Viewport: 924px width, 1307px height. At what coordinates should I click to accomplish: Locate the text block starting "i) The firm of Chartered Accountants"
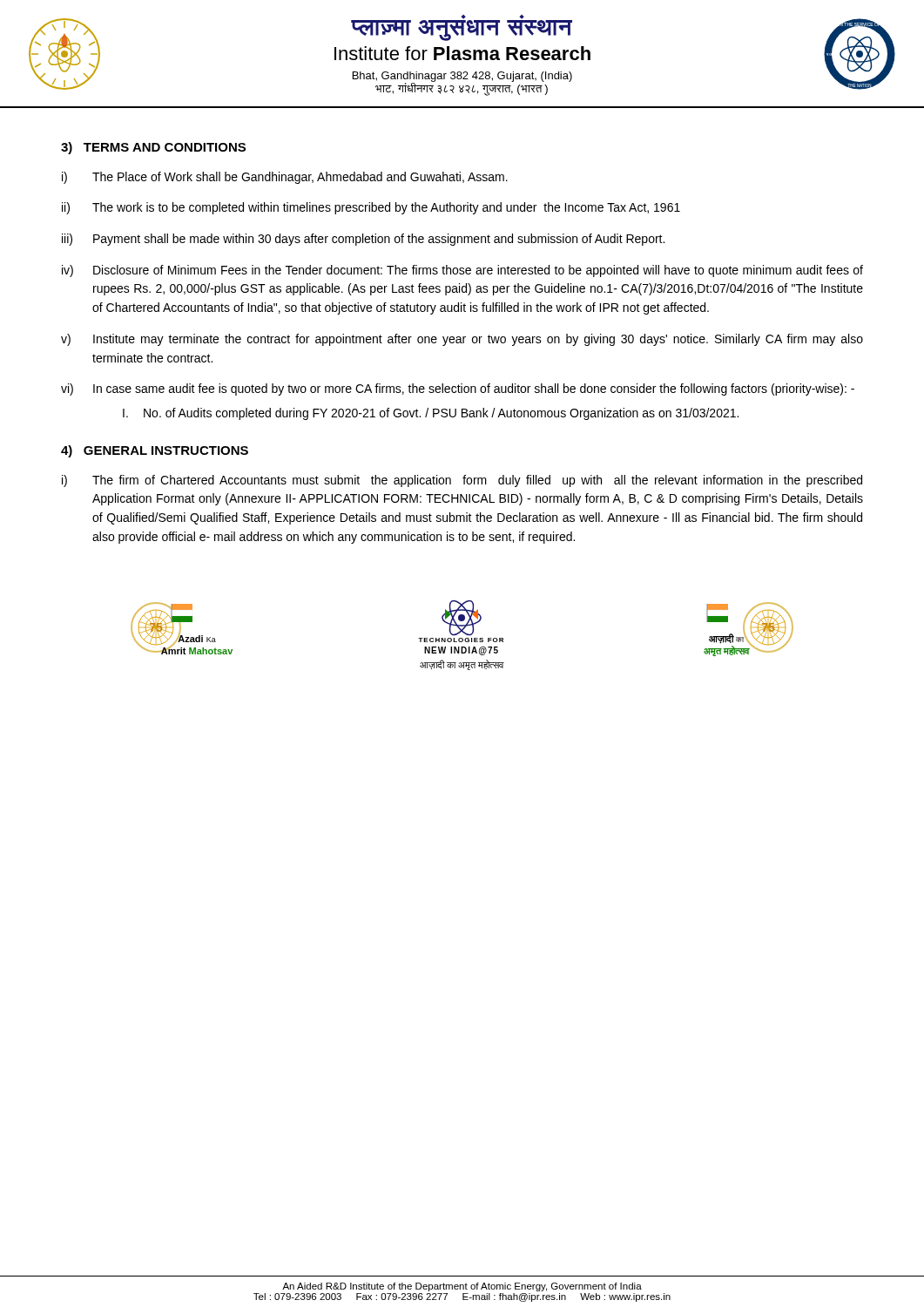(462, 509)
